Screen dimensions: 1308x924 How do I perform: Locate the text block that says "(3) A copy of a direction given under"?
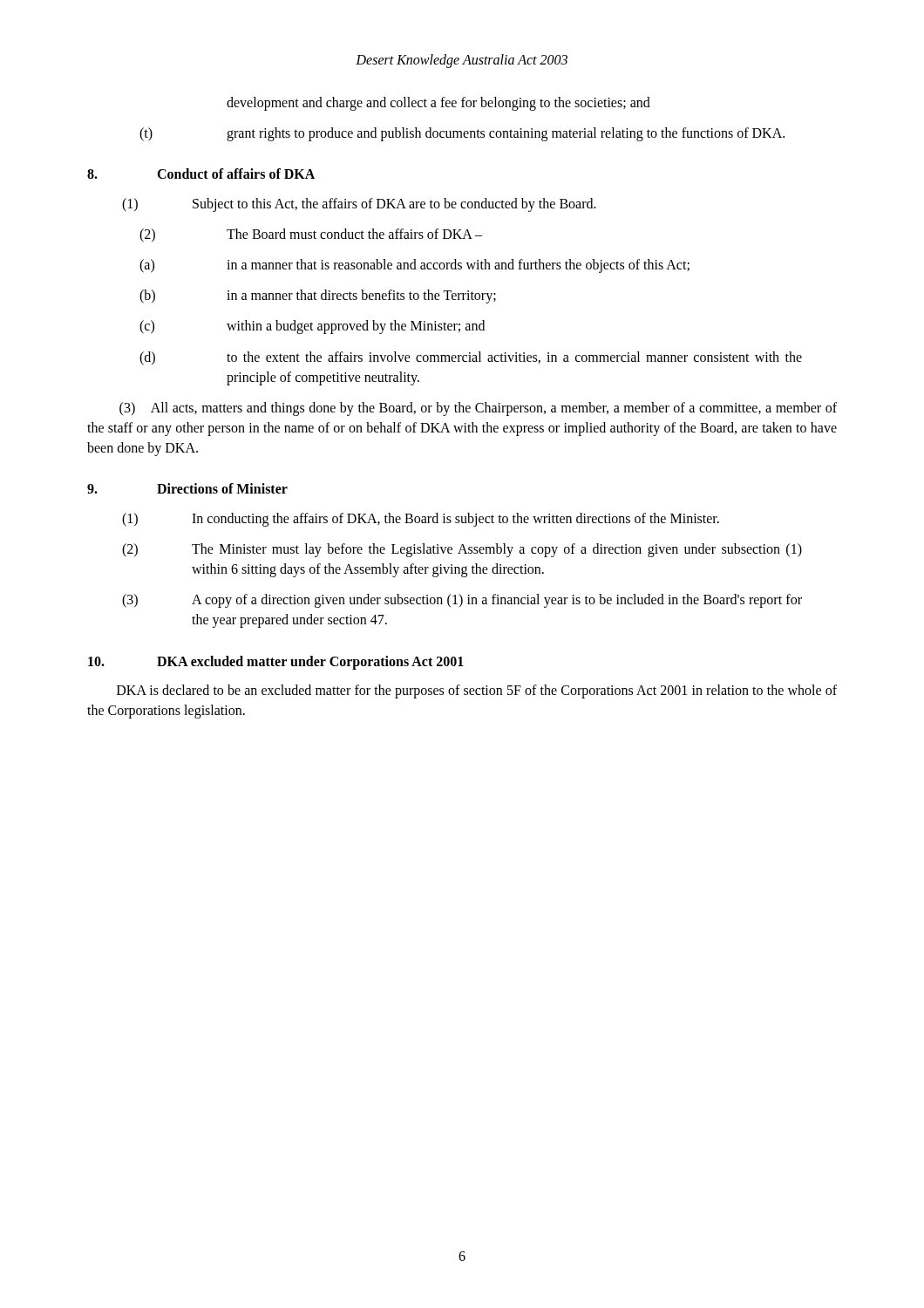pos(445,610)
